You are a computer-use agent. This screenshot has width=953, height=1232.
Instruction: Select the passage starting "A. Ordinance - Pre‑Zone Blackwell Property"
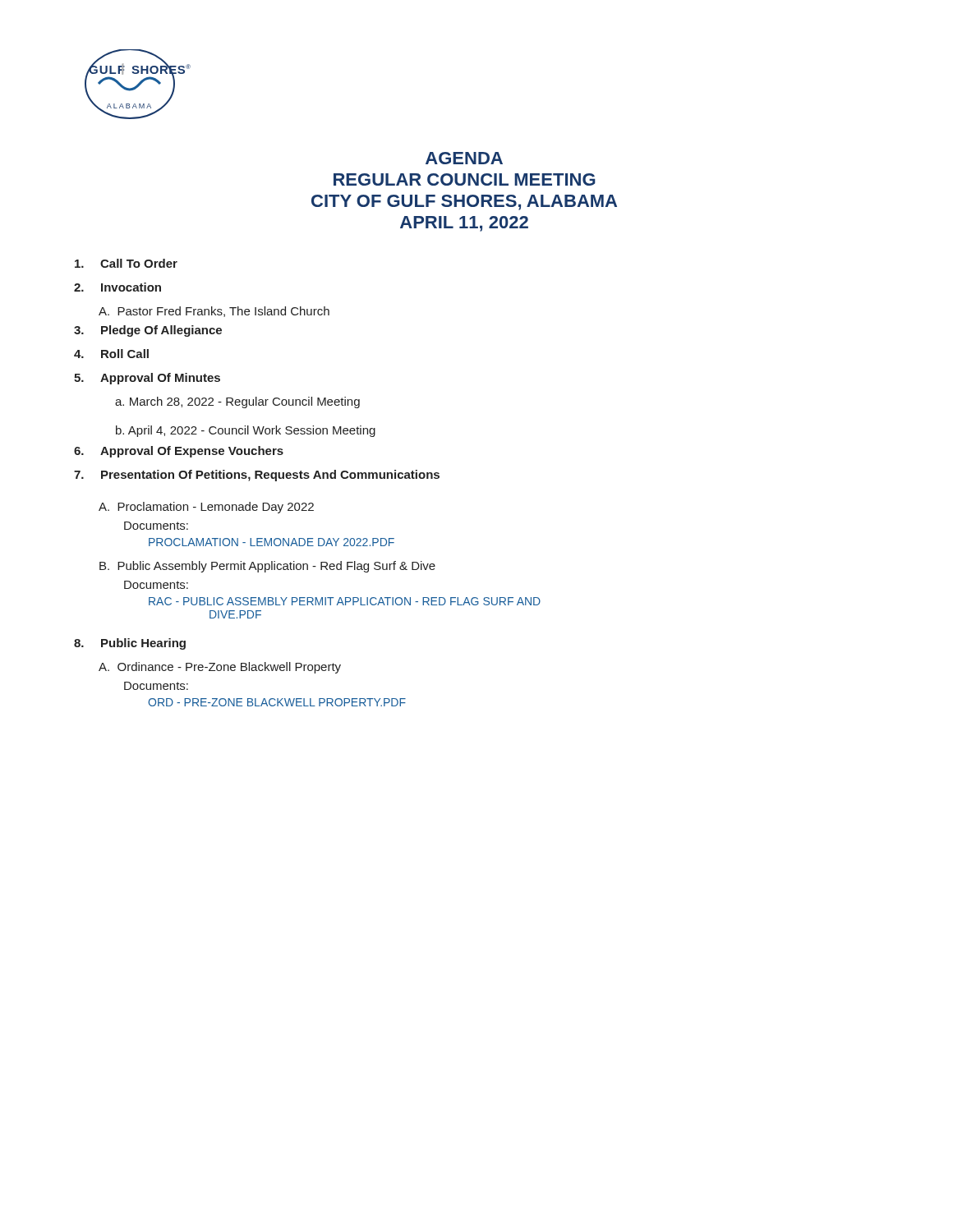tap(220, 667)
